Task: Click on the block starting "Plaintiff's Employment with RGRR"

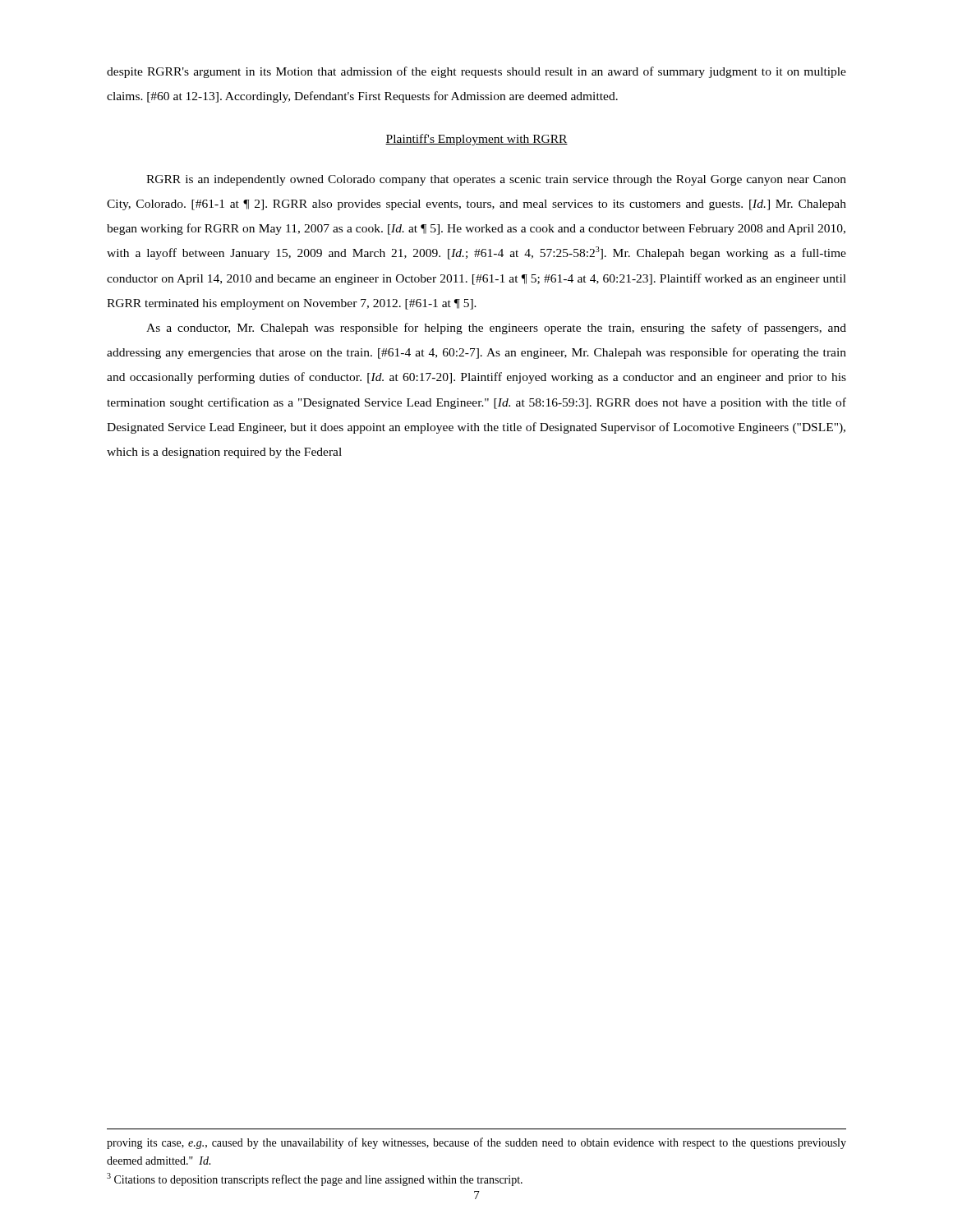Action: pyautogui.click(x=476, y=139)
